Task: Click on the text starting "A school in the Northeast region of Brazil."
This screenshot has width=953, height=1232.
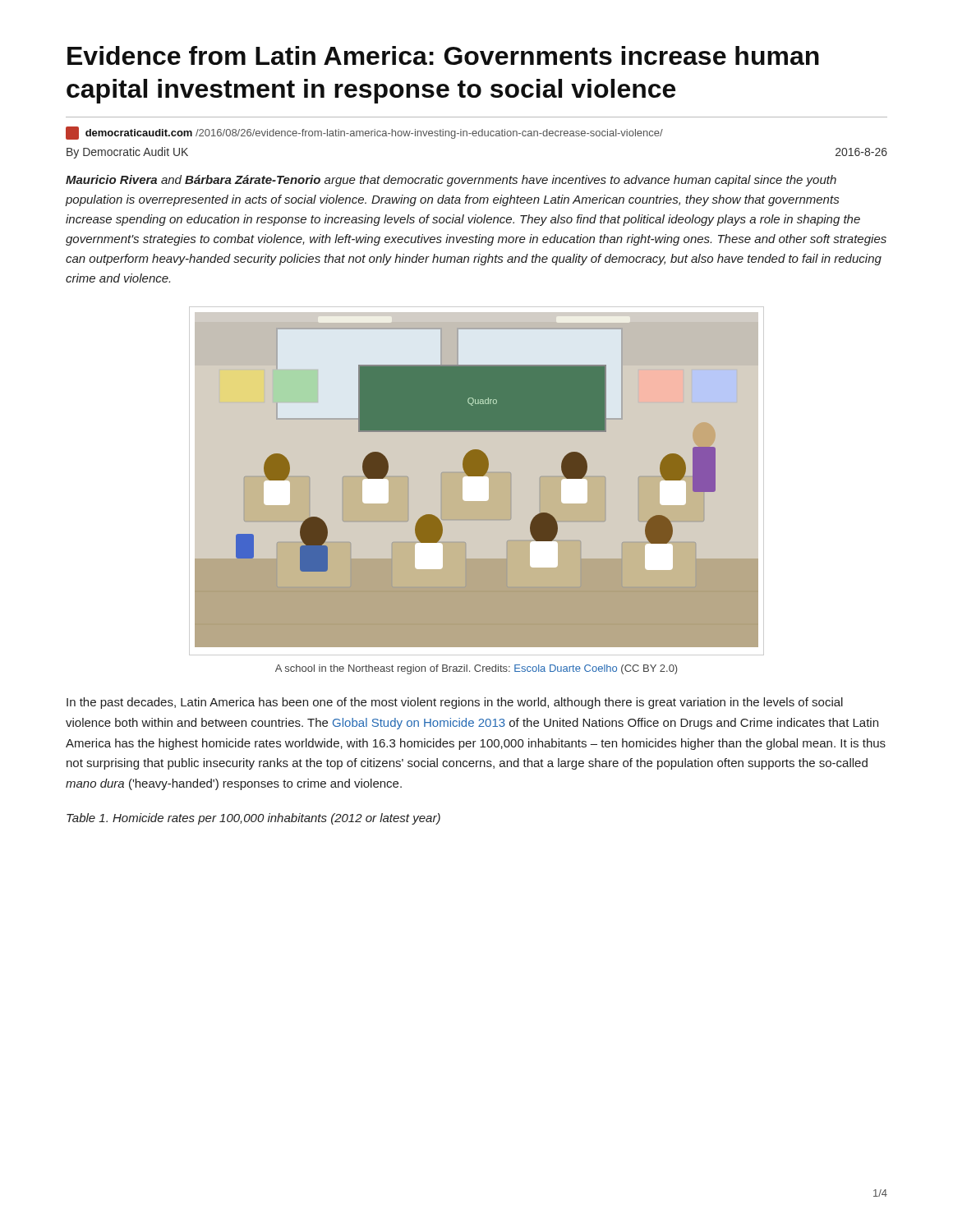Action: [476, 668]
